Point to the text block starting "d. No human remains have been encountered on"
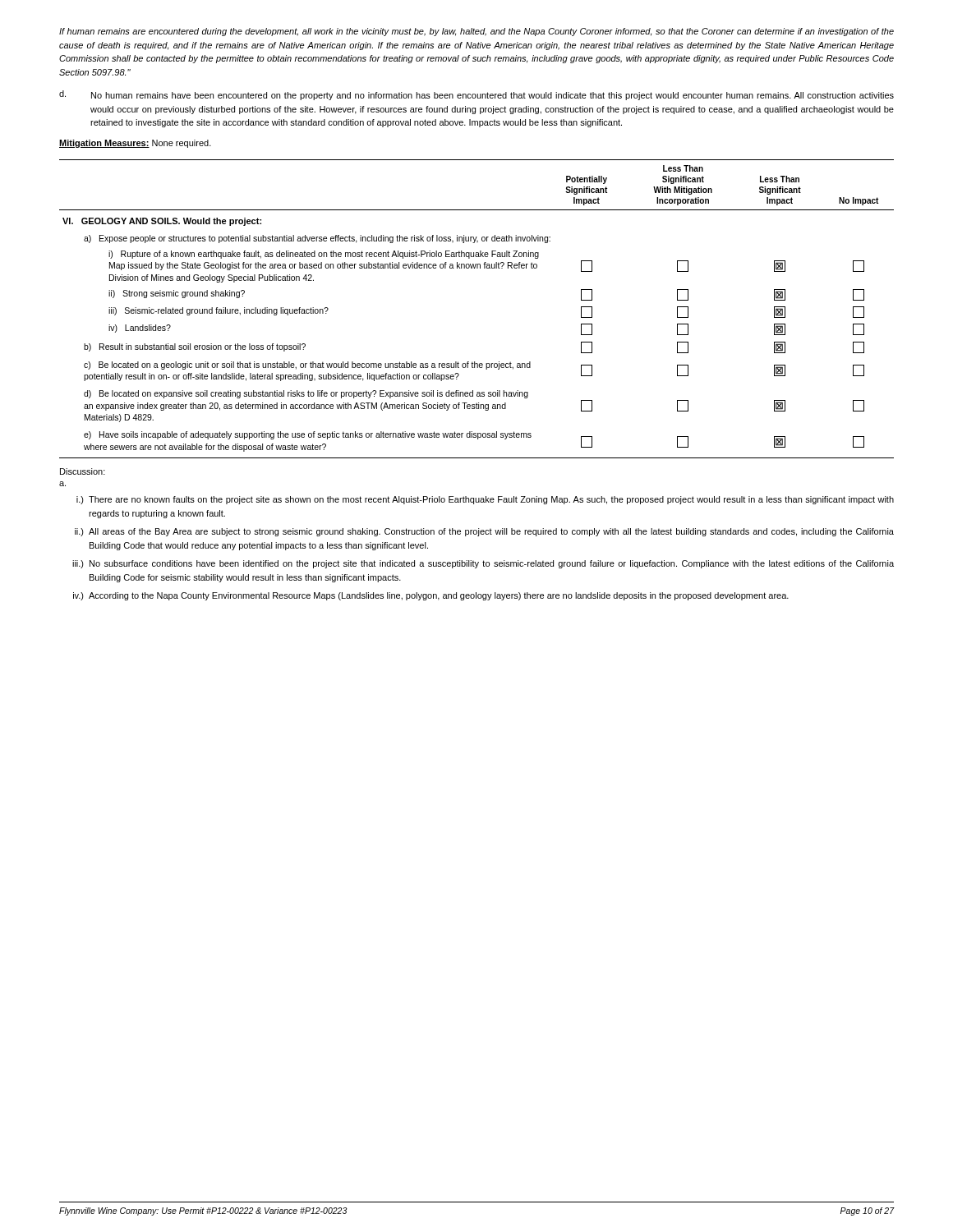953x1232 pixels. tap(476, 109)
